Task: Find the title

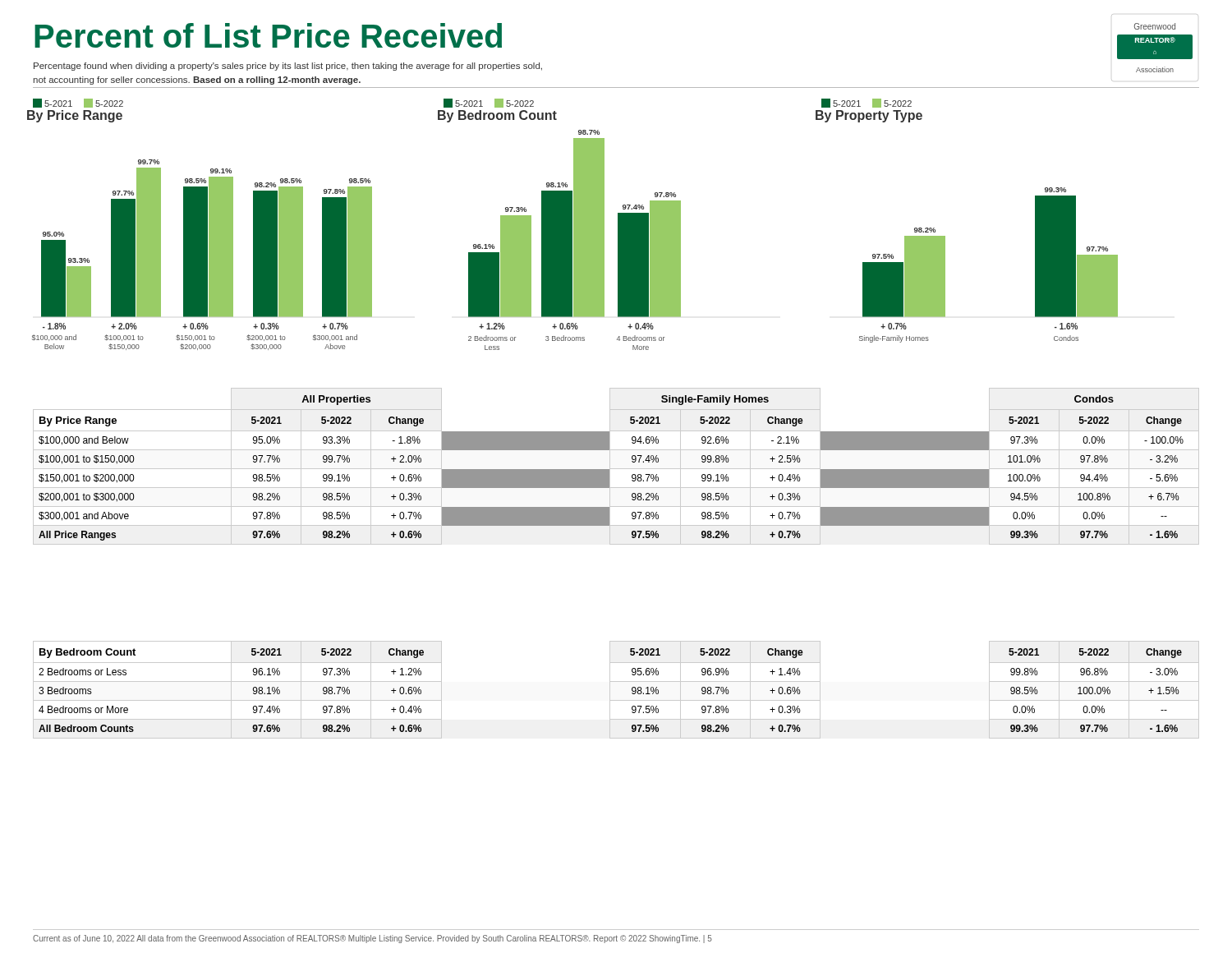Action: pyautogui.click(x=382, y=36)
